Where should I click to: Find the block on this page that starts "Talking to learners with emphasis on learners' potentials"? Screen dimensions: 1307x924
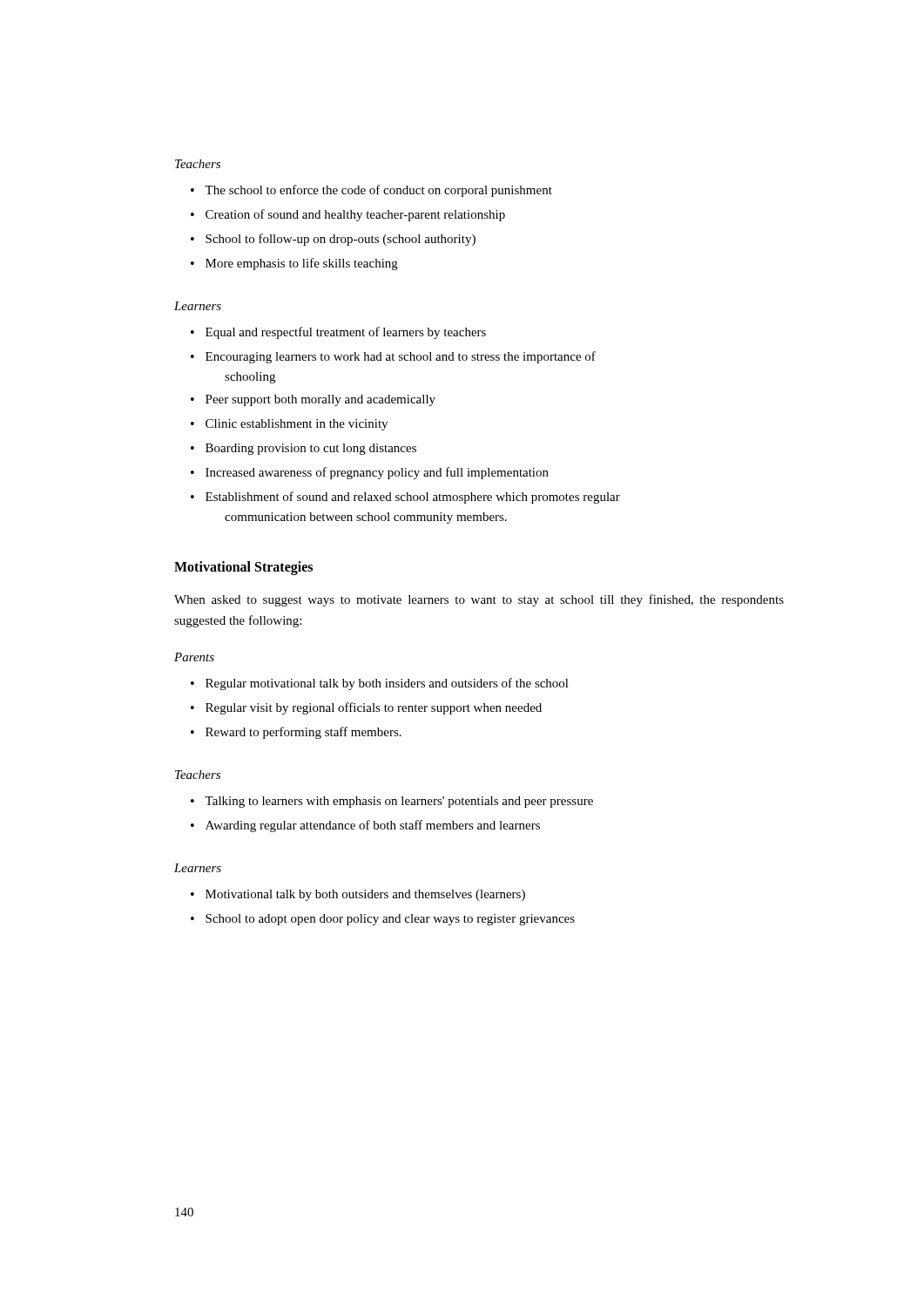(x=479, y=802)
